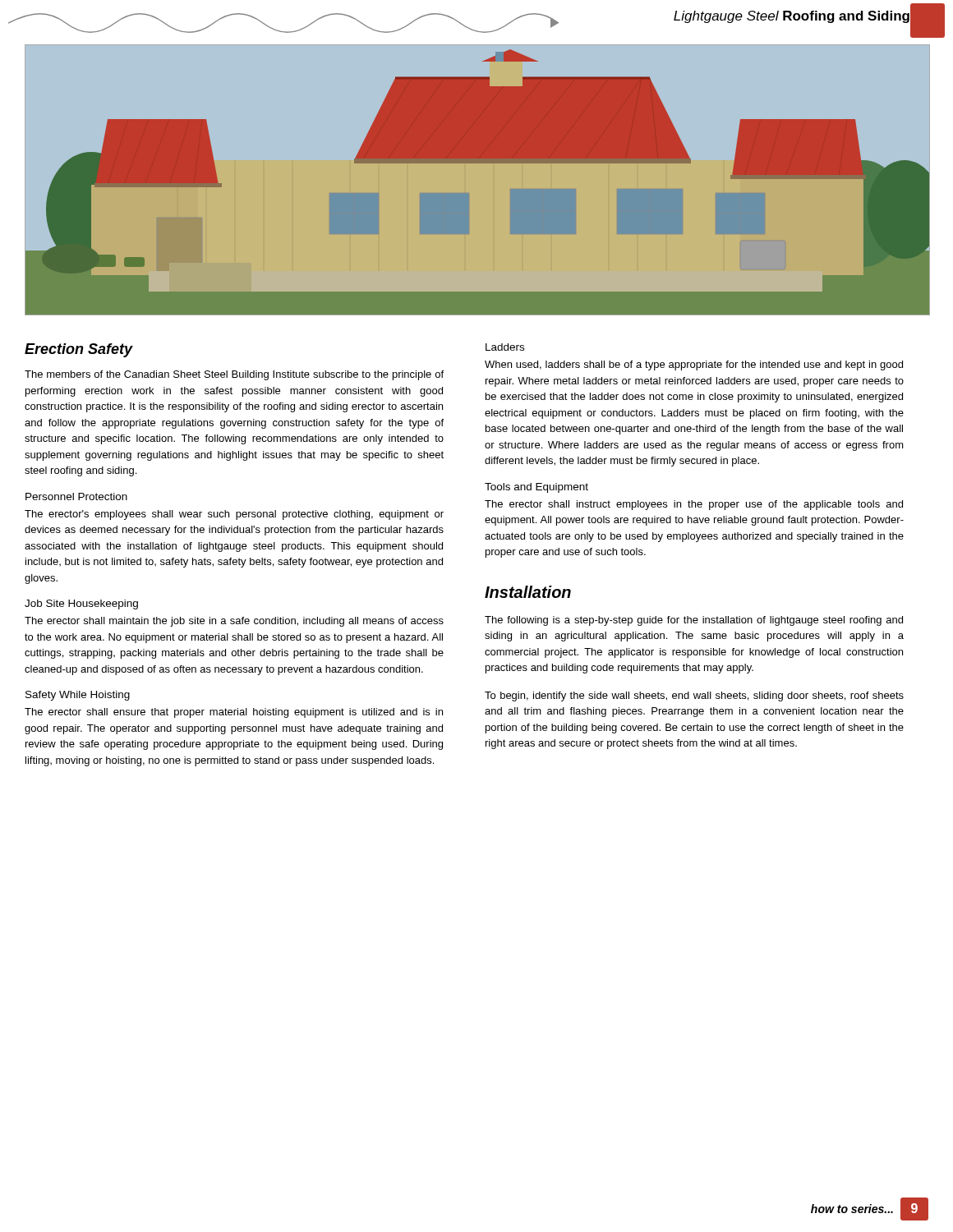Click on the region starting "Personnel Protection"

76,496
